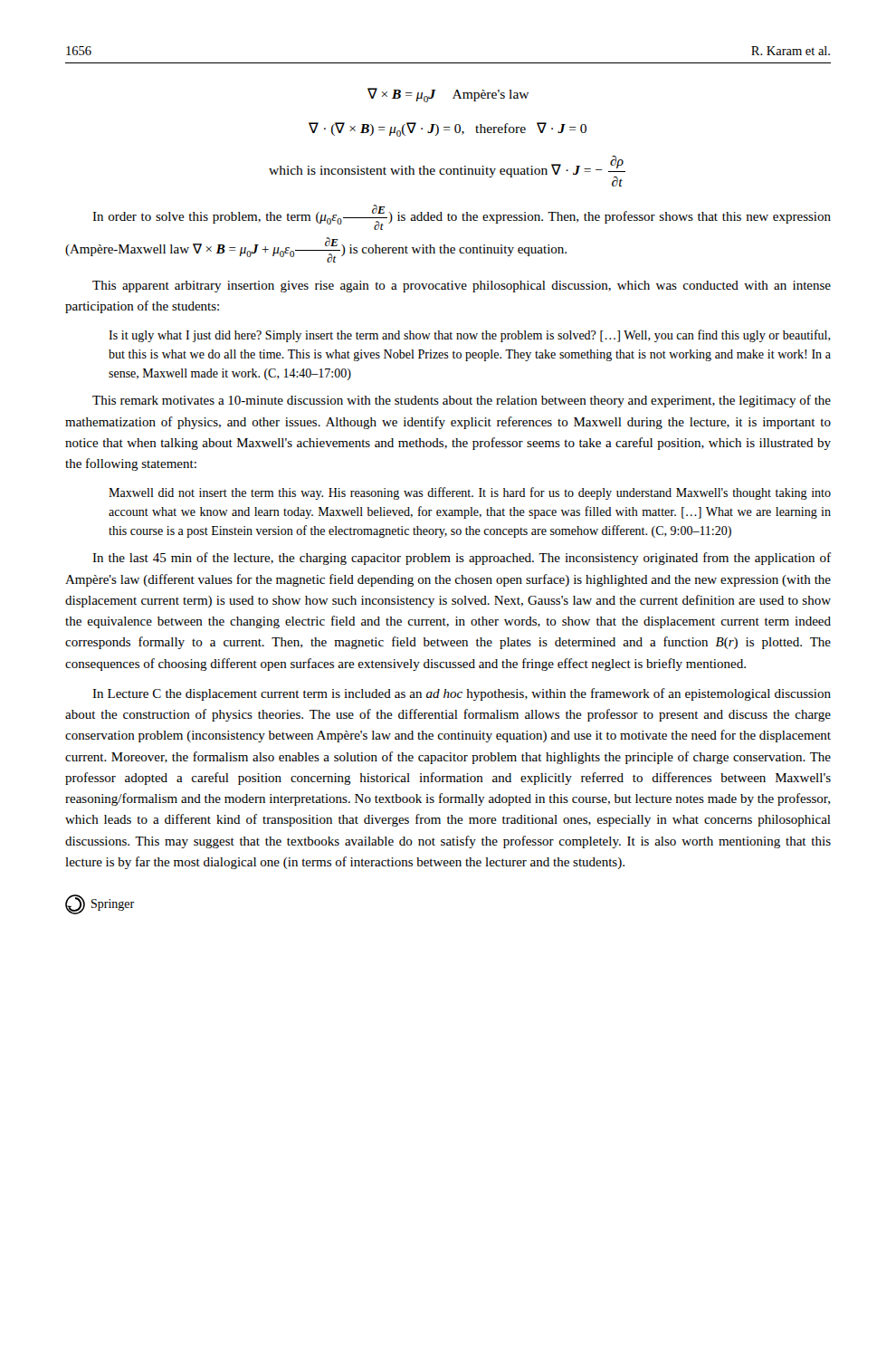Point to the region starting "∇ × B"
Screen dimensions: 1358x896
pyautogui.click(x=448, y=94)
